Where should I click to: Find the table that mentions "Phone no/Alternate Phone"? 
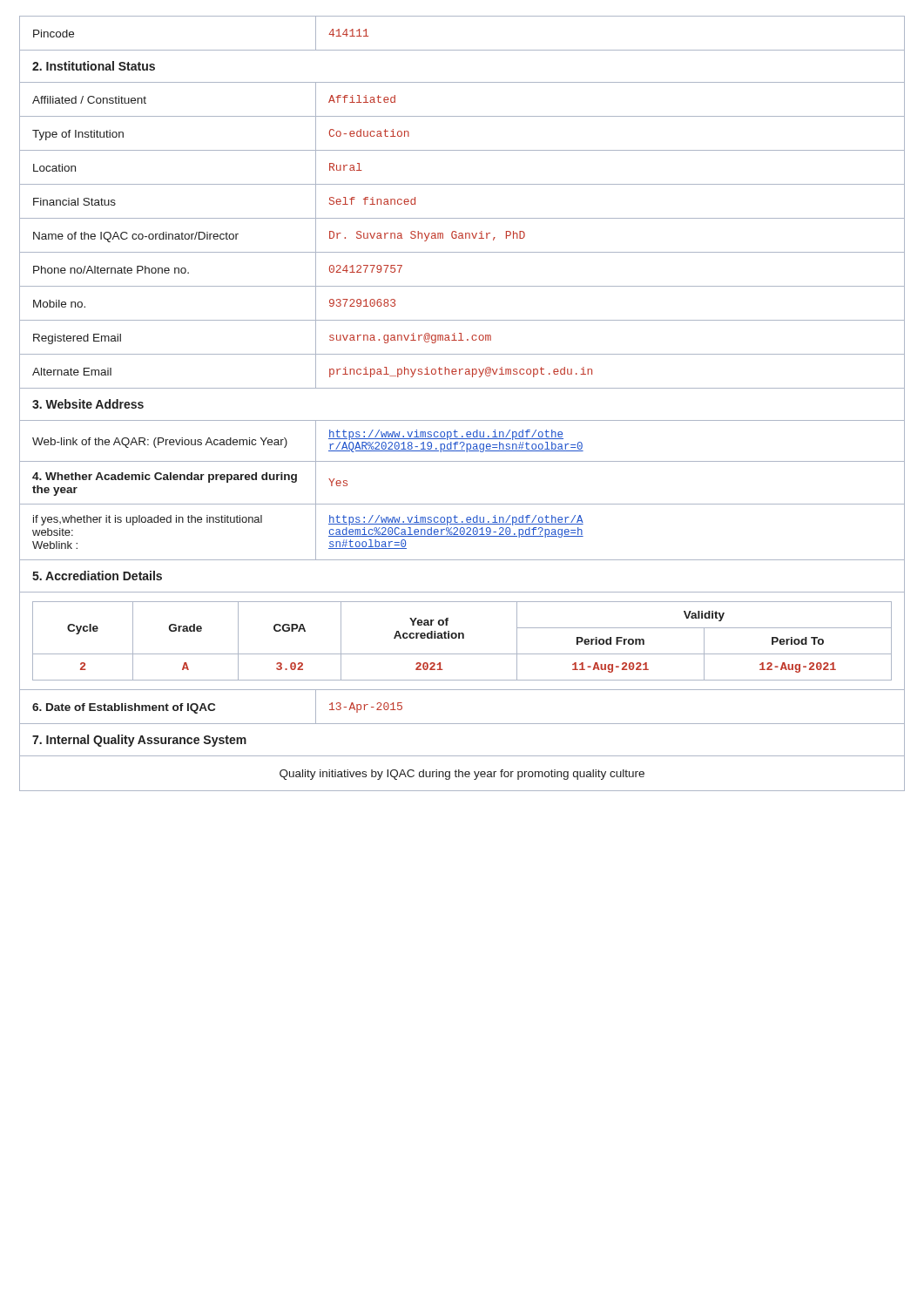pyautogui.click(x=462, y=270)
